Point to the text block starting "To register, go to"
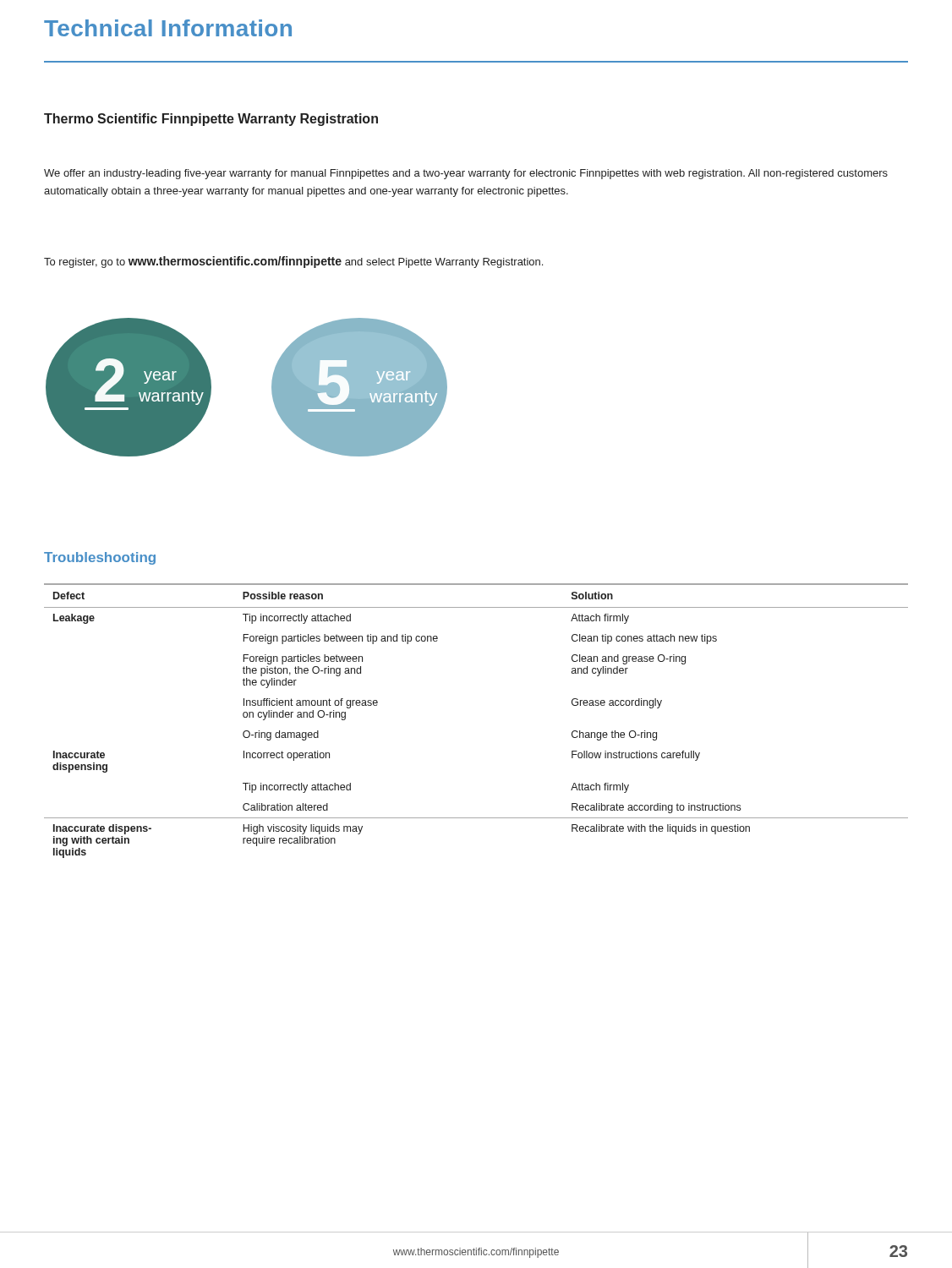 click(x=294, y=261)
